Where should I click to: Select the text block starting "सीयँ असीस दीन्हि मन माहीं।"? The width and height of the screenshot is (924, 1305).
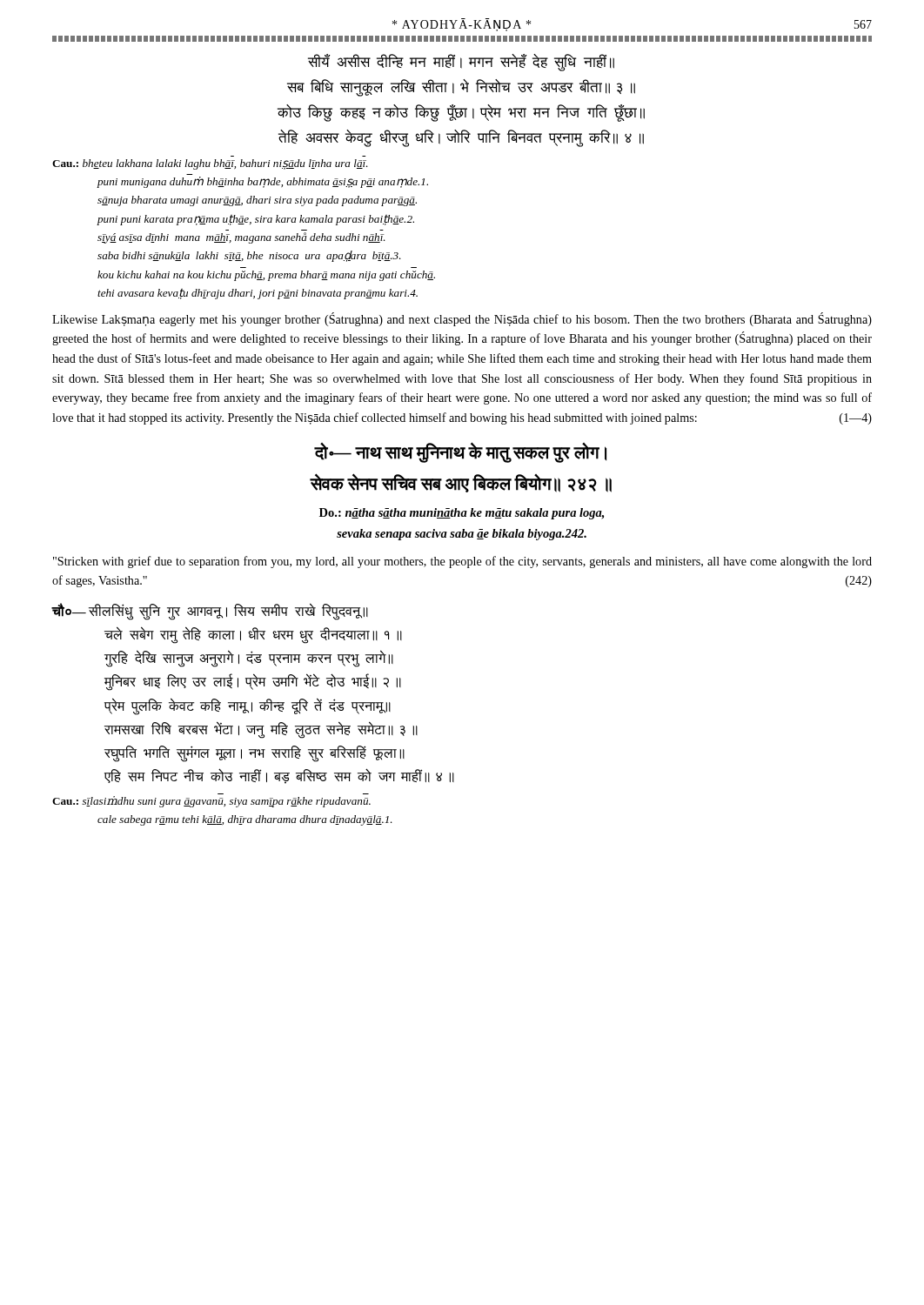coord(462,101)
